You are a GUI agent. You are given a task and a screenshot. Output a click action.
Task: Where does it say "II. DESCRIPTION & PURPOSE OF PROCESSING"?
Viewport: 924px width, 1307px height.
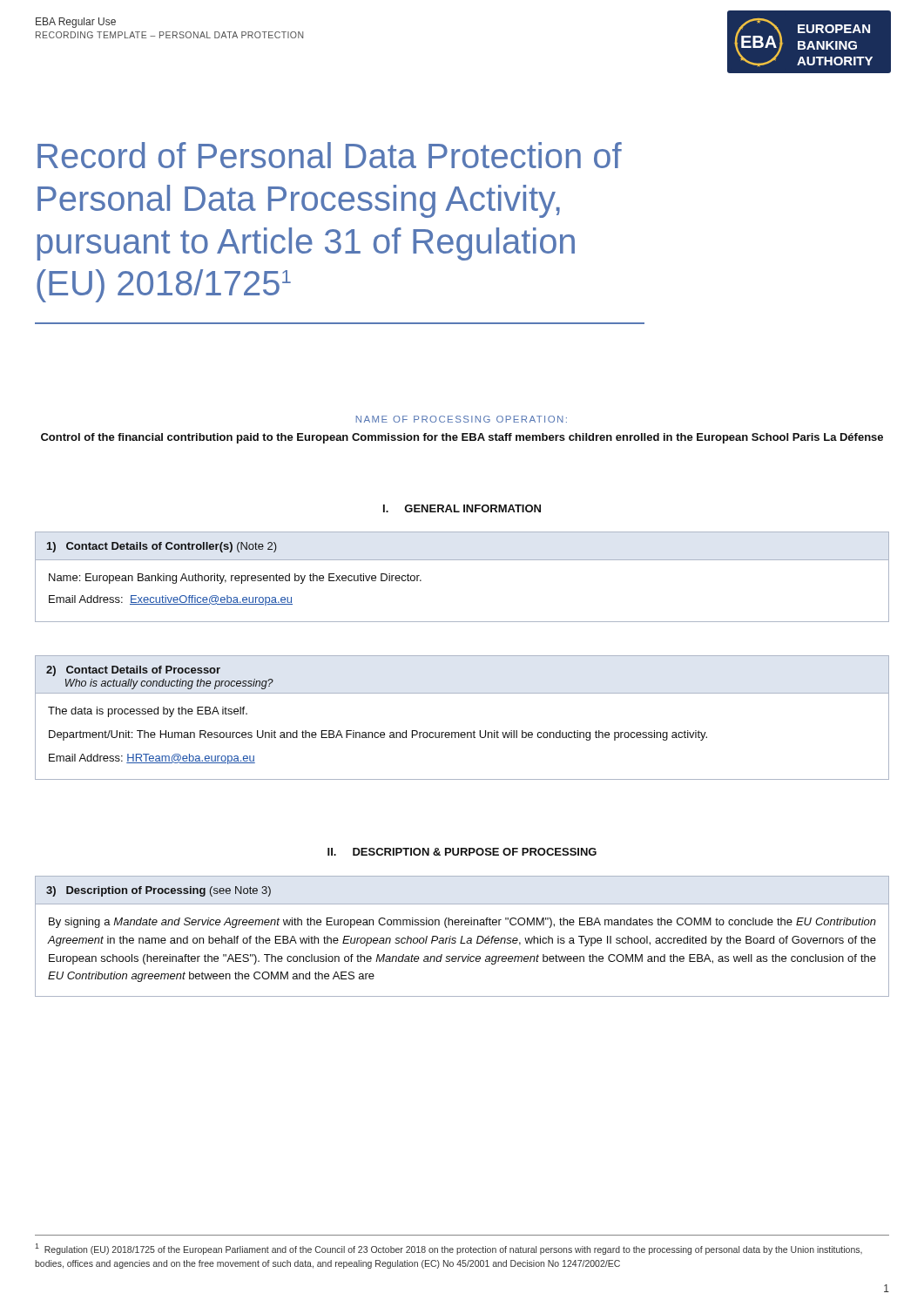(x=462, y=852)
